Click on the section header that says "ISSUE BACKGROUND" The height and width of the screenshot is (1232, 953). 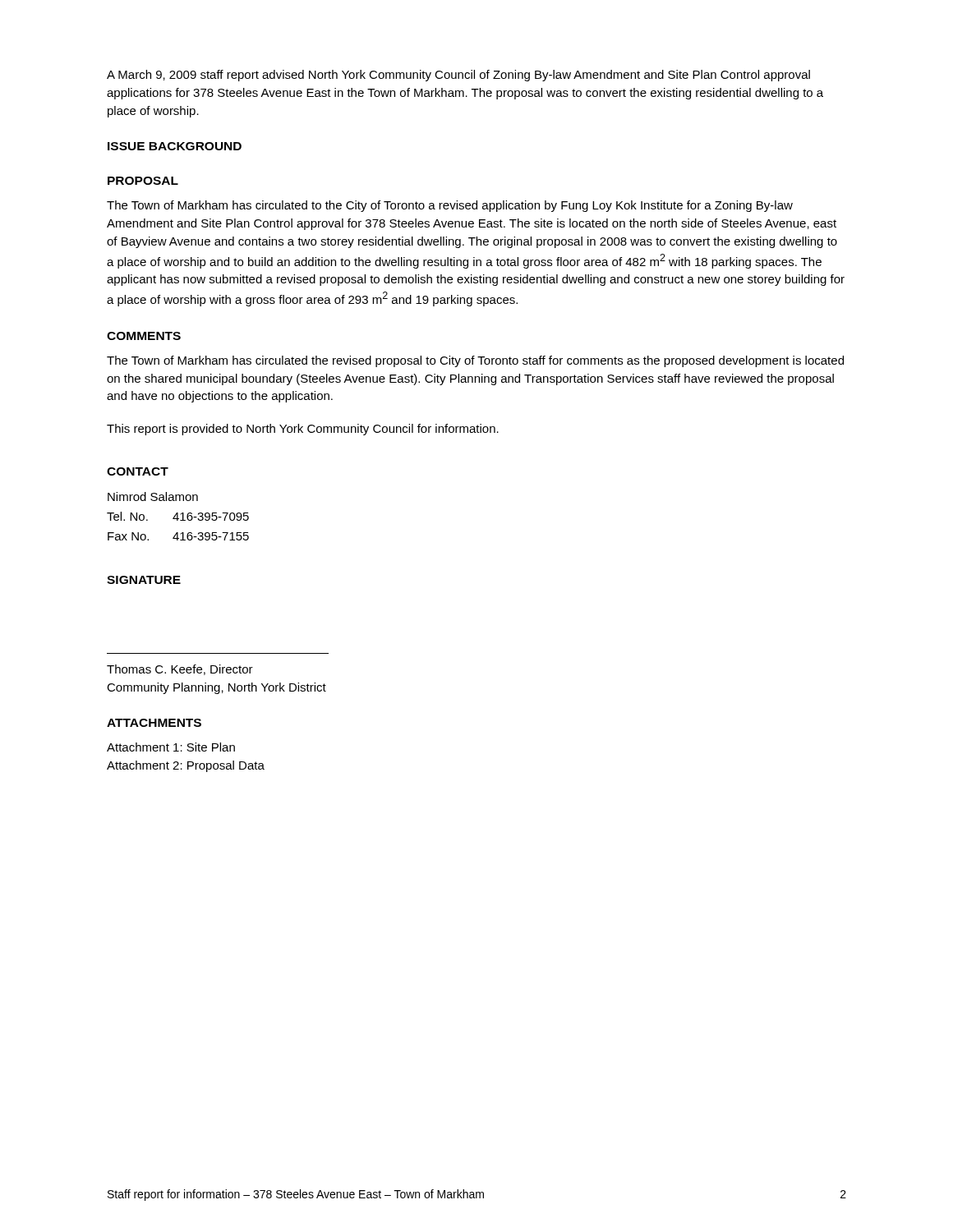click(174, 146)
